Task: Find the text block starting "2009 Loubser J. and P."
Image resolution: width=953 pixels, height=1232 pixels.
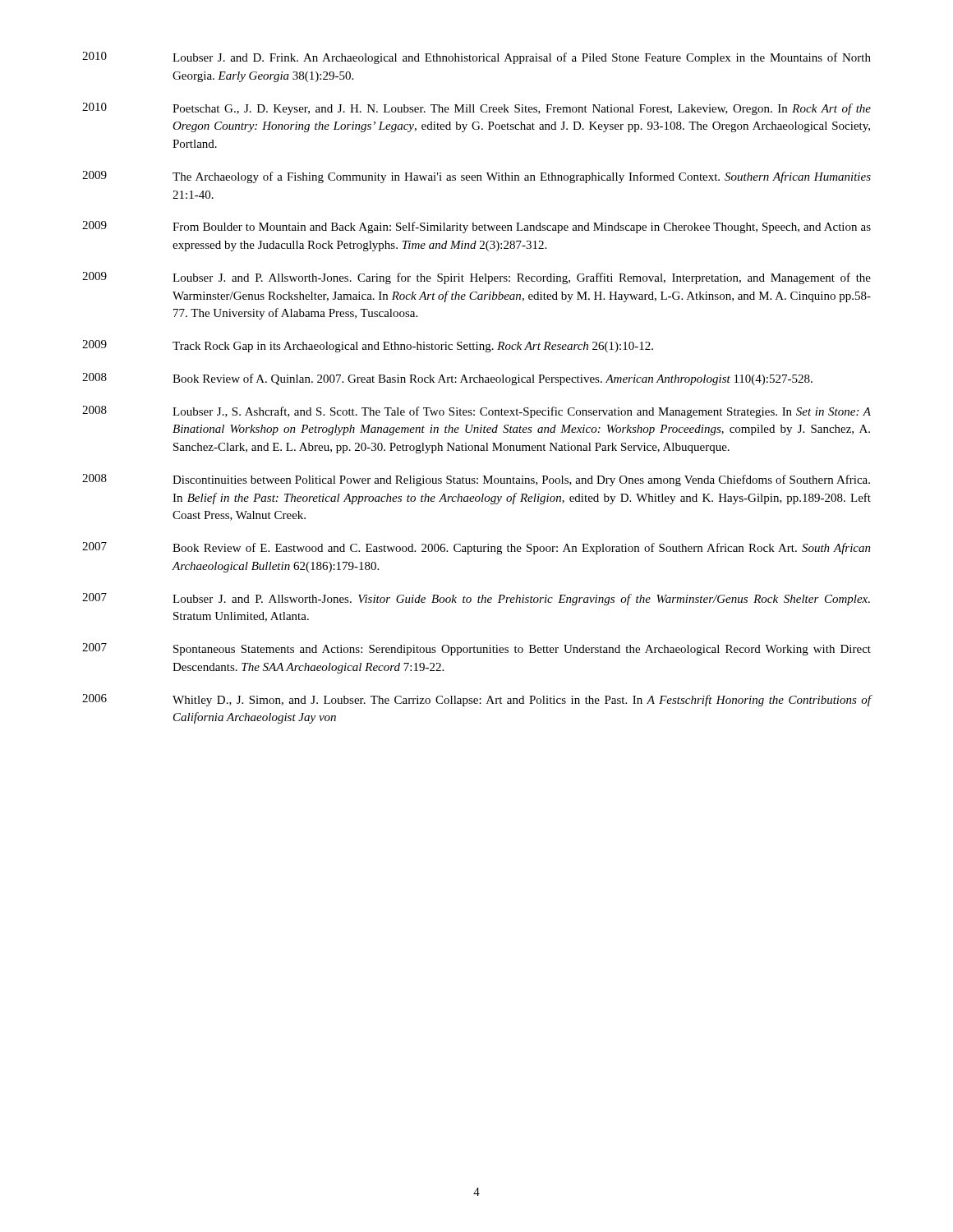Action: click(x=476, y=296)
